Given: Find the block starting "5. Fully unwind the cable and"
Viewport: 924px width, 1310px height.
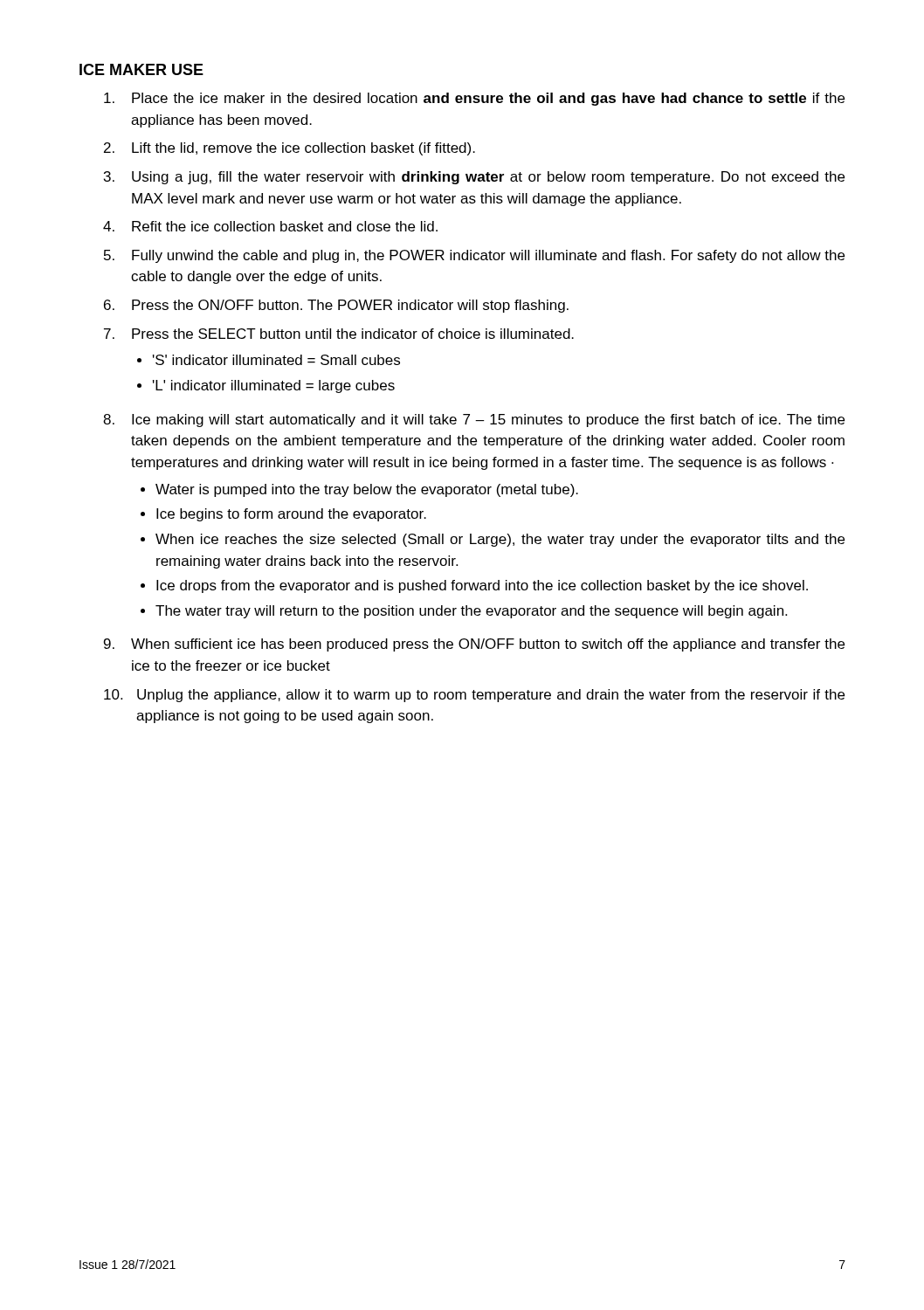Looking at the screenshot, I should pos(474,267).
